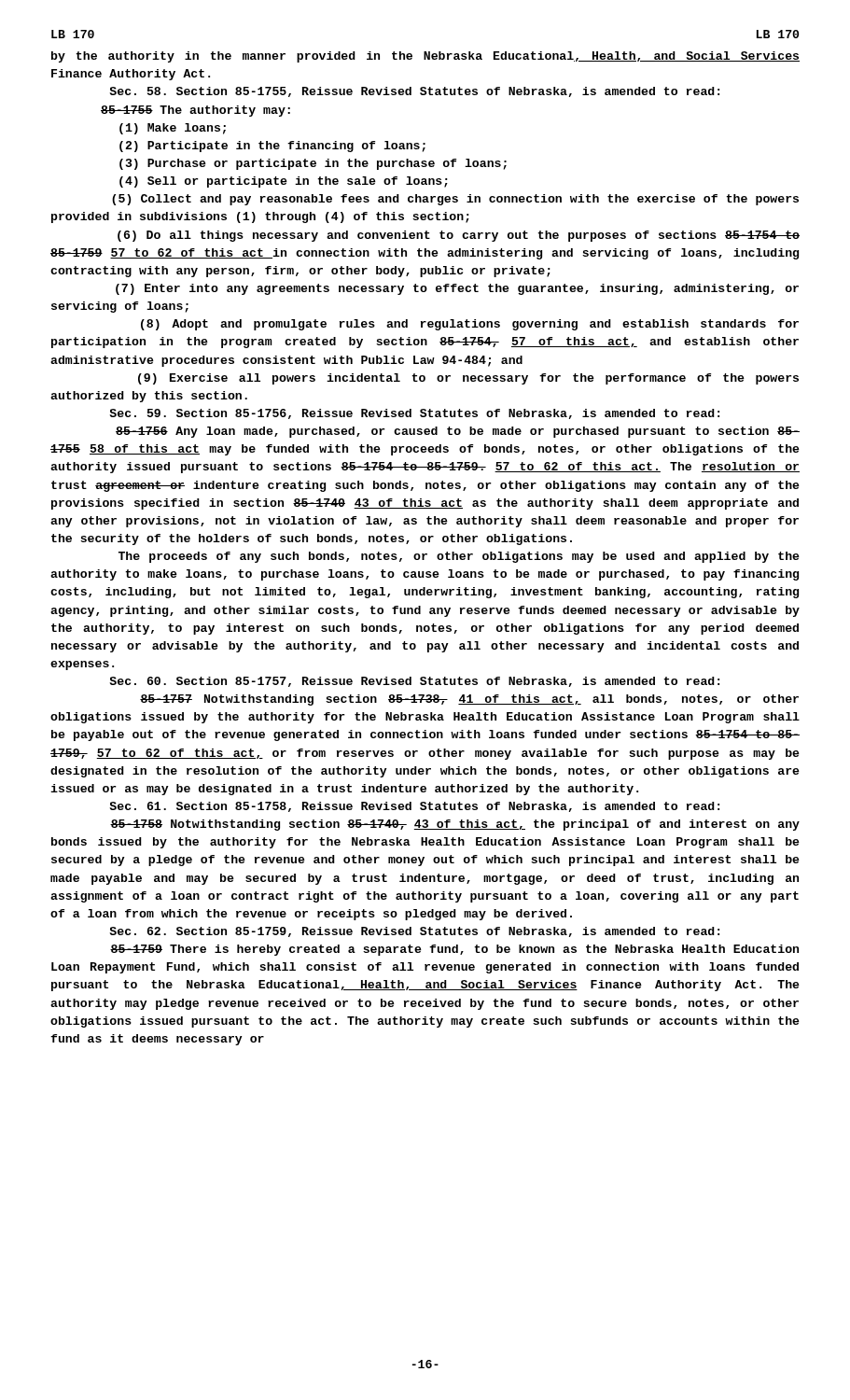Image resolution: width=850 pixels, height=1400 pixels.
Task: Navigate to the text block starting "(6) Do all things necessary and convenient"
Action: coord(425,253)
